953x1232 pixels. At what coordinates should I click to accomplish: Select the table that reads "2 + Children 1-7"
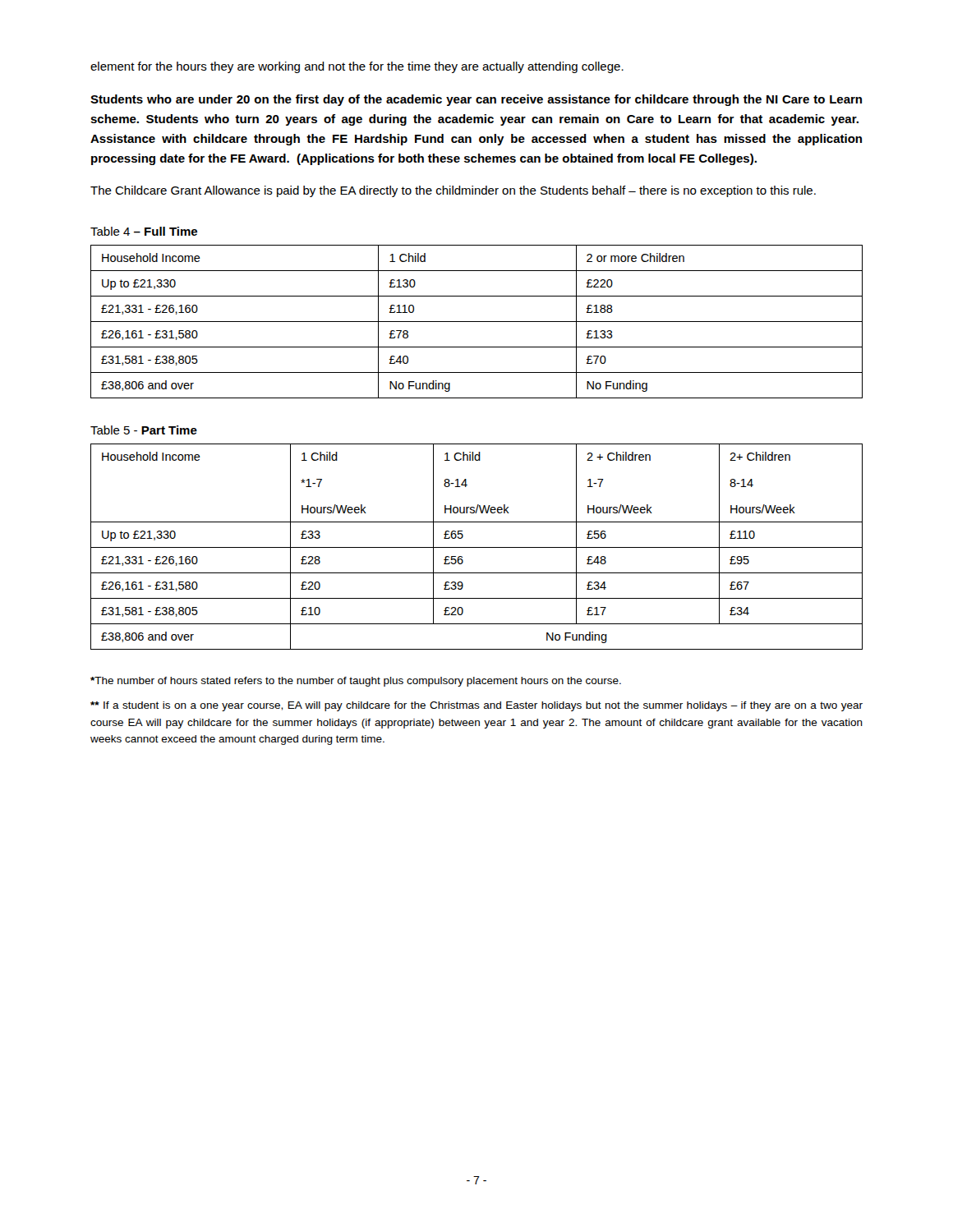pyautogui.click(x=476, y=547)
